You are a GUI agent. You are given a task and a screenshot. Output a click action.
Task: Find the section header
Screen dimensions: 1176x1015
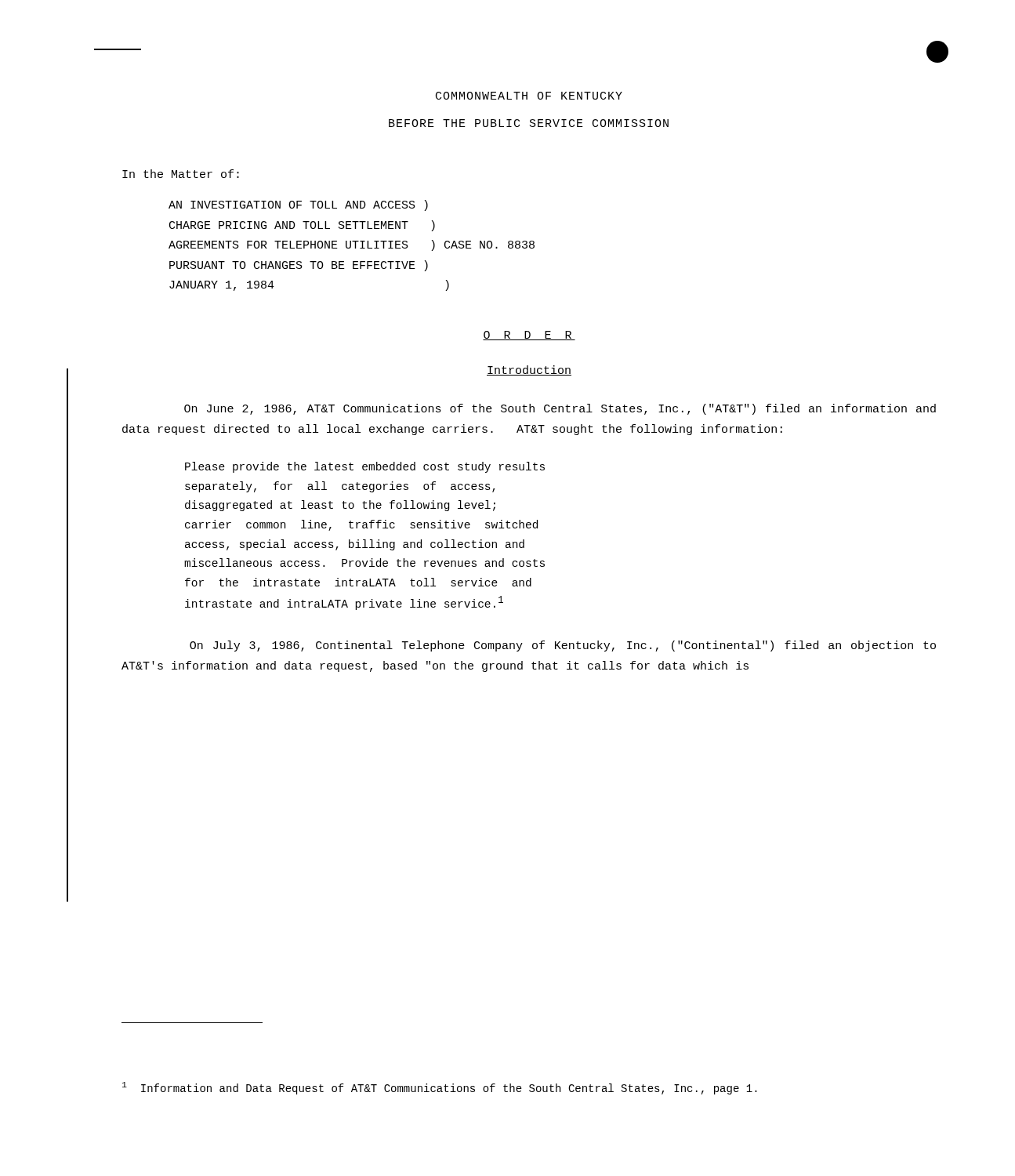[x=529, y=371]
